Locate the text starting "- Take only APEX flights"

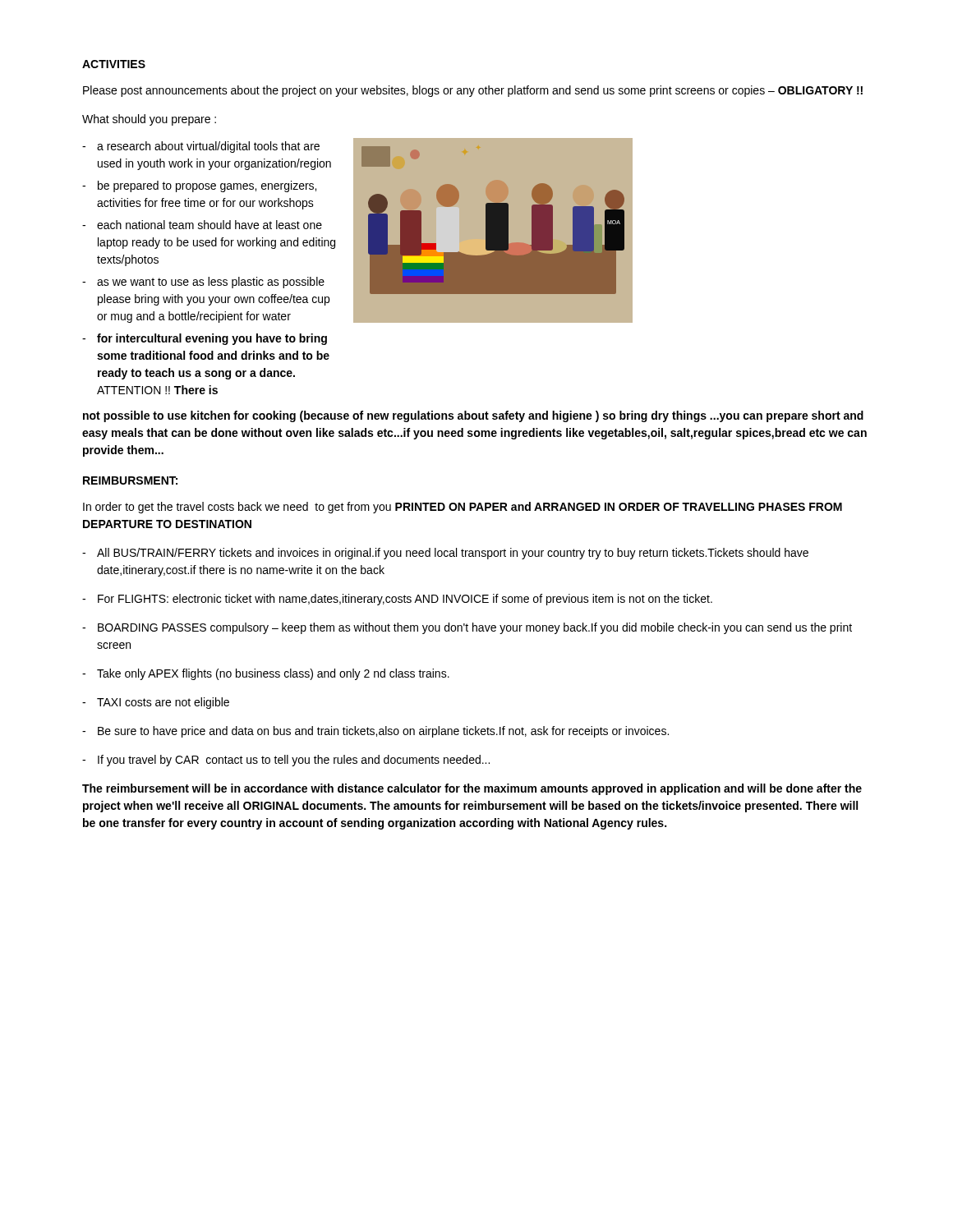click(x=266, y=674)
